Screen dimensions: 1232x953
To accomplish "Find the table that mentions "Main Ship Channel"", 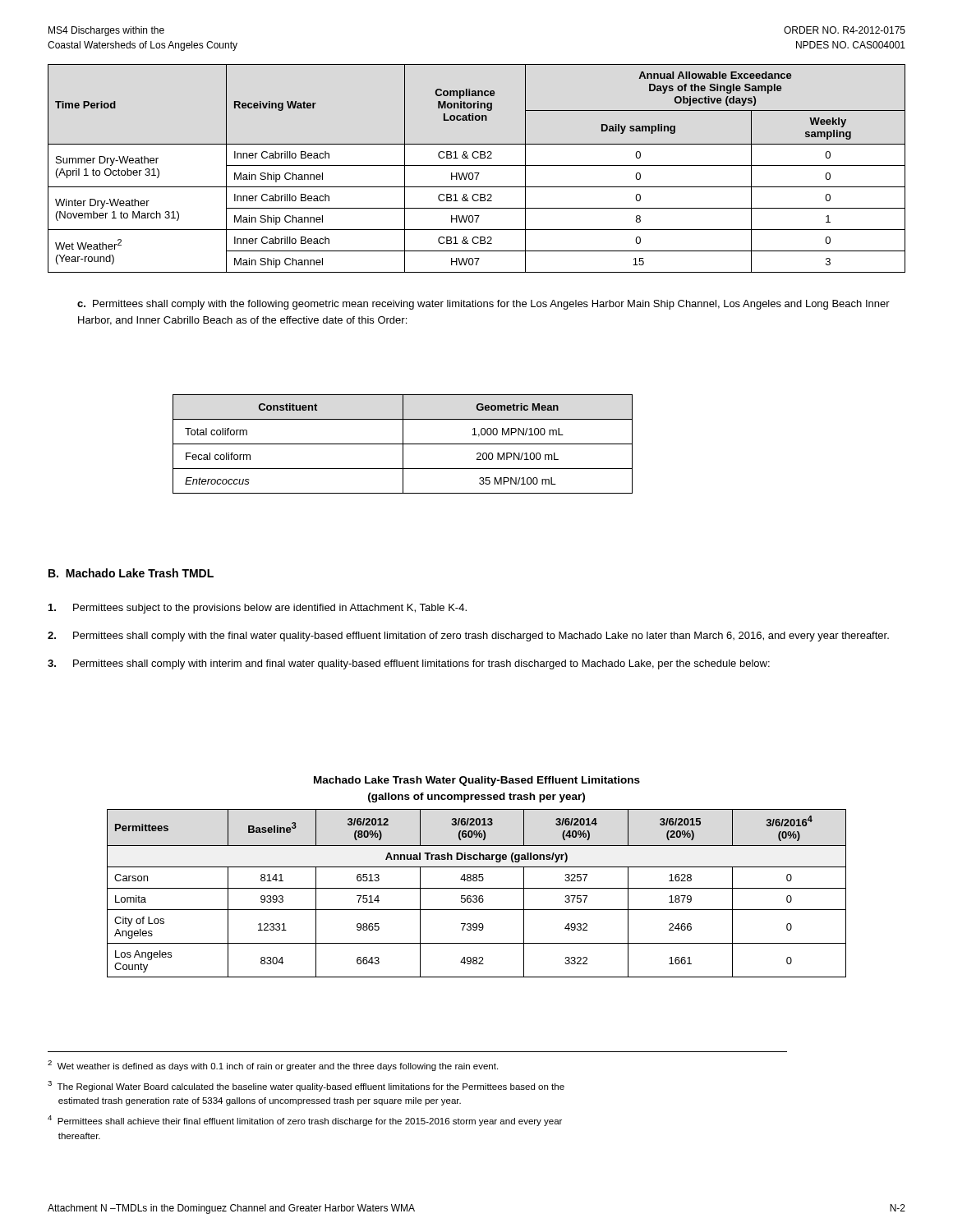I will (476, 168).
